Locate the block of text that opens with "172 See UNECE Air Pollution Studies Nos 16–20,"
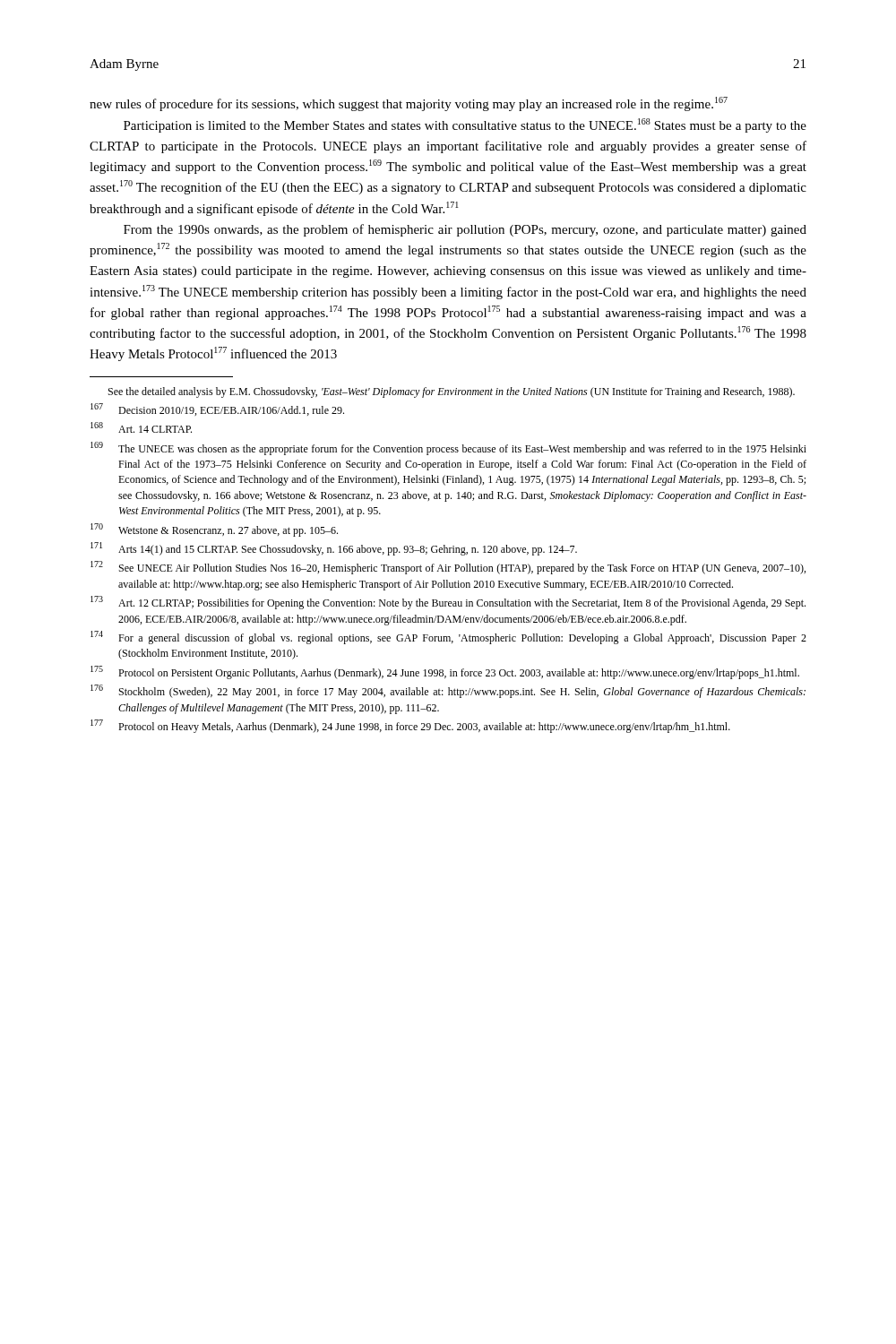The image size is (896, 1344). tap(448, 577)
